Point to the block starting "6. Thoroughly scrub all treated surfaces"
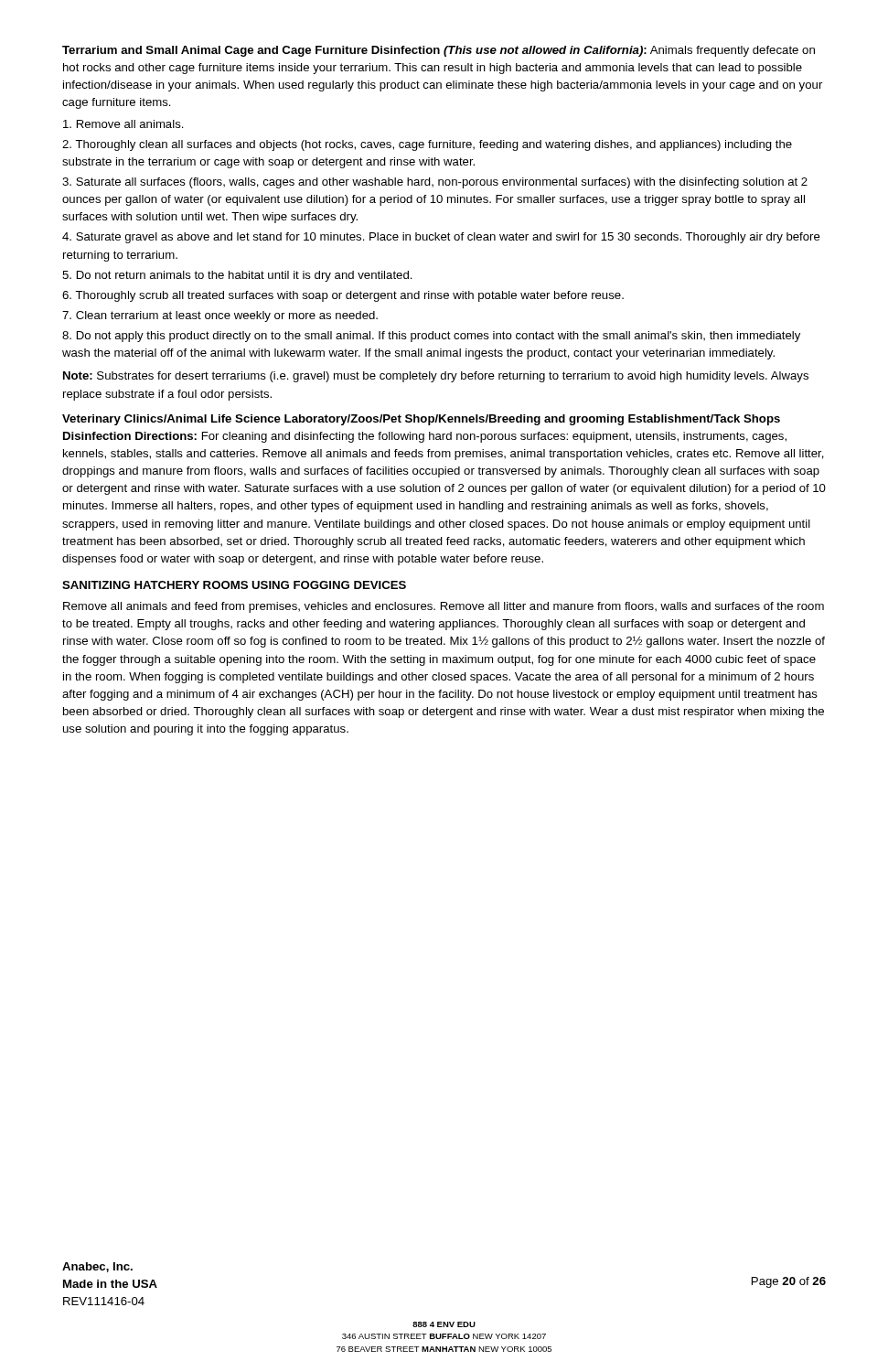This screenshot has height=1372, width=888. [x=343, y=295]
